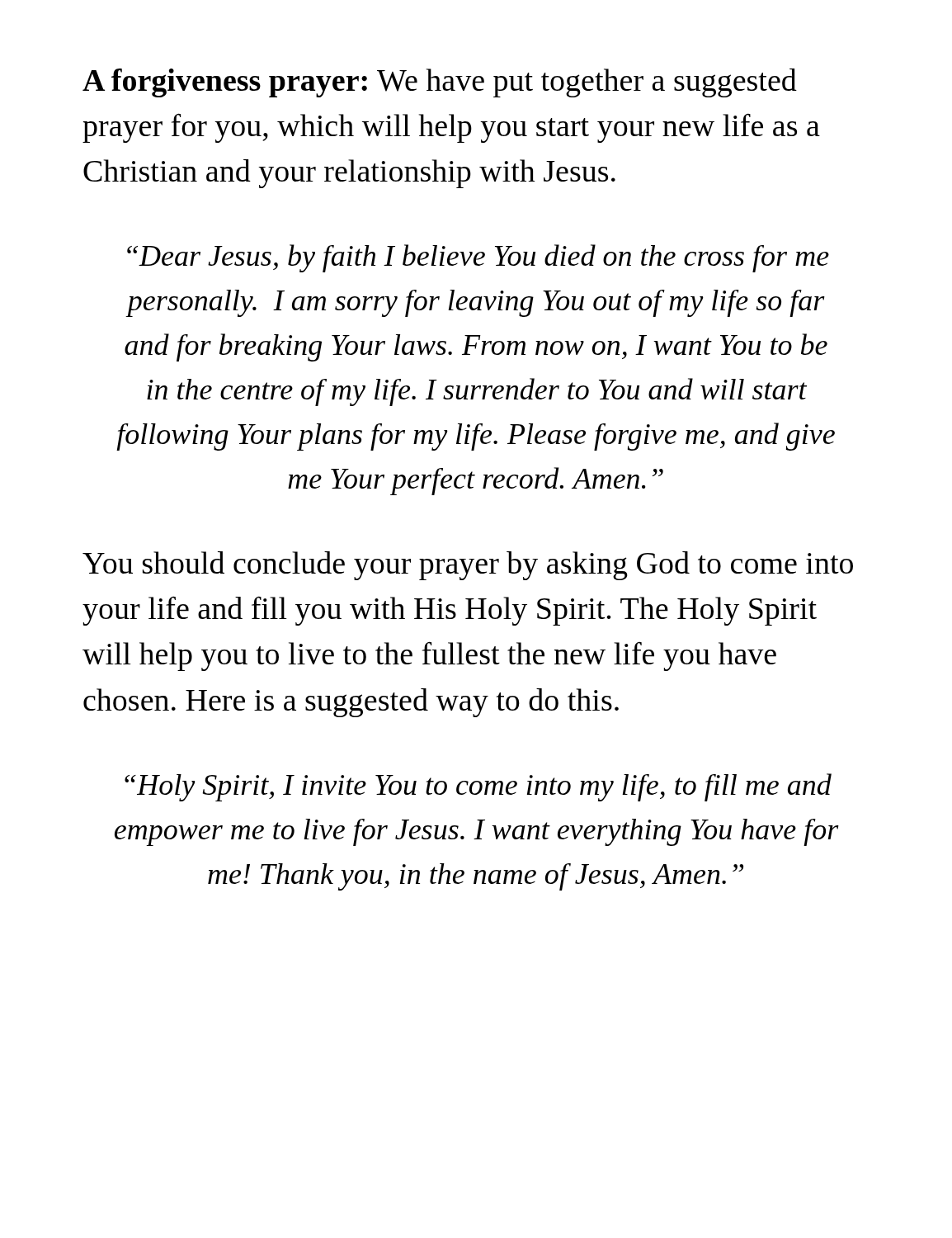Screen dimensions: 1238x952
Task: Navigate to the text block starting "You should conclude your prayer by asking"
Action: pyautogui.click(x=468, y=631)
